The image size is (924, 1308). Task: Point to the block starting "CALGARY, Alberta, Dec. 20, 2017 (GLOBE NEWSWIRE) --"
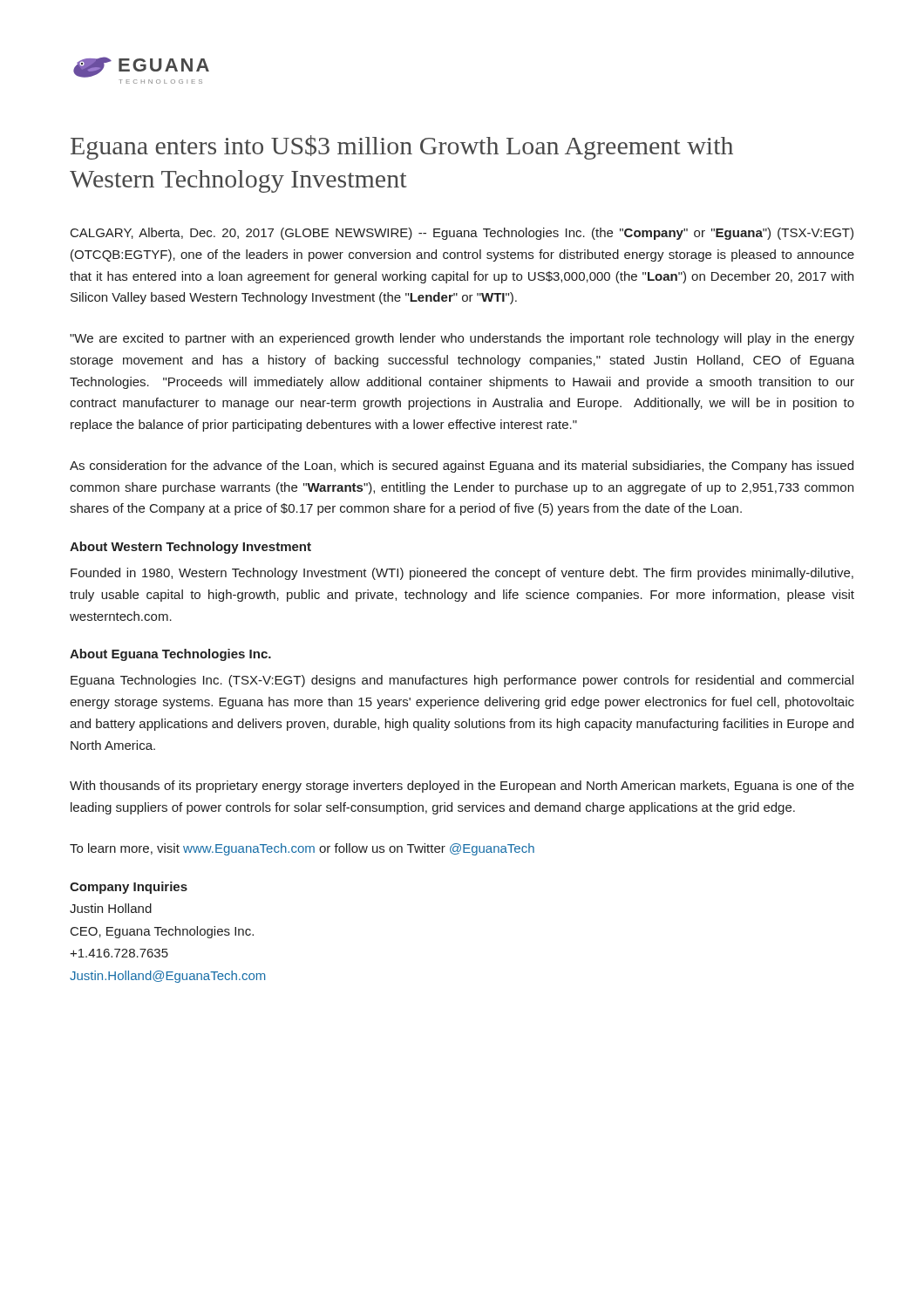(462, 265)
